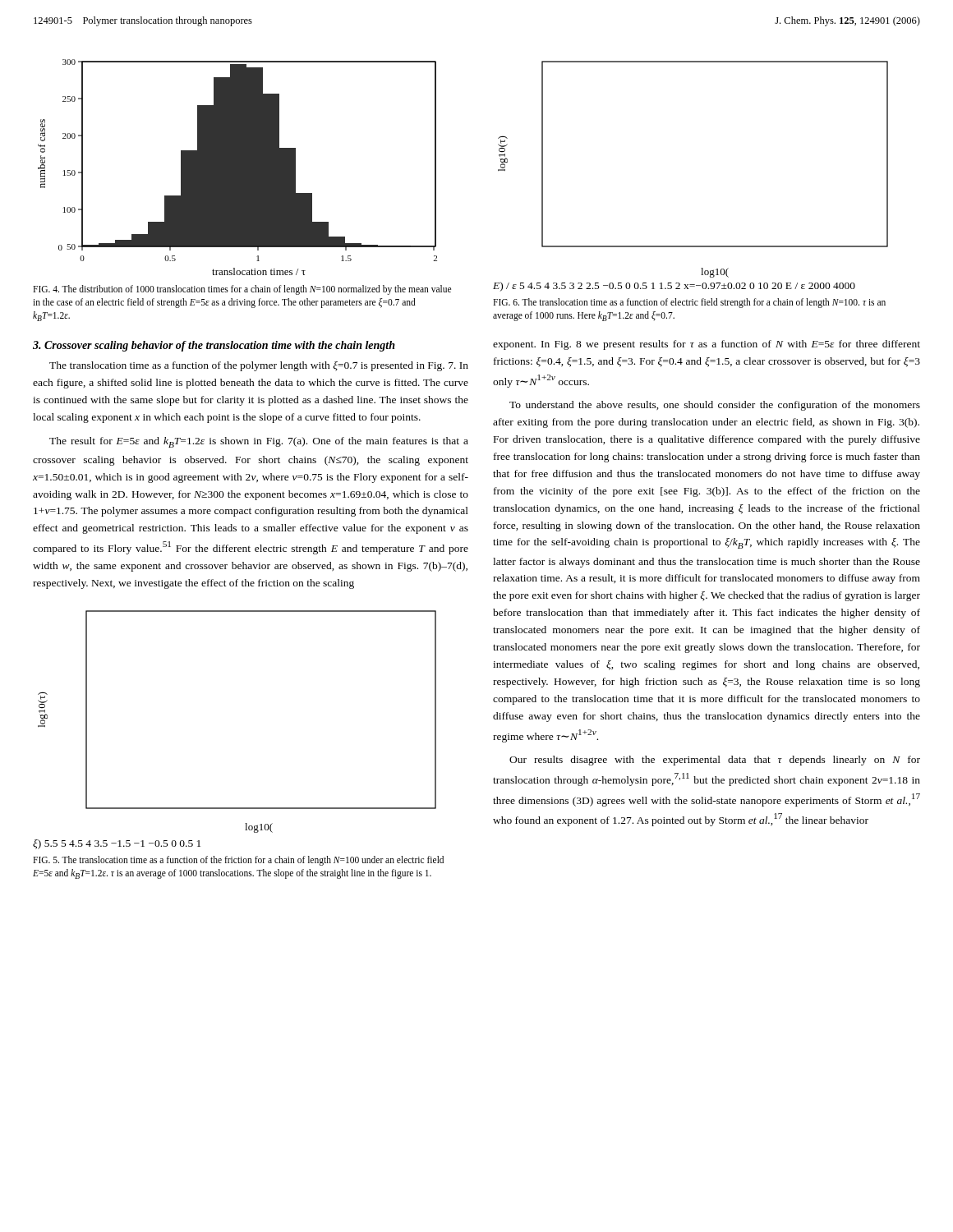Click on the passage starting "FIG. 4. The distribution of 1000 translocation"

click(242, 304)
